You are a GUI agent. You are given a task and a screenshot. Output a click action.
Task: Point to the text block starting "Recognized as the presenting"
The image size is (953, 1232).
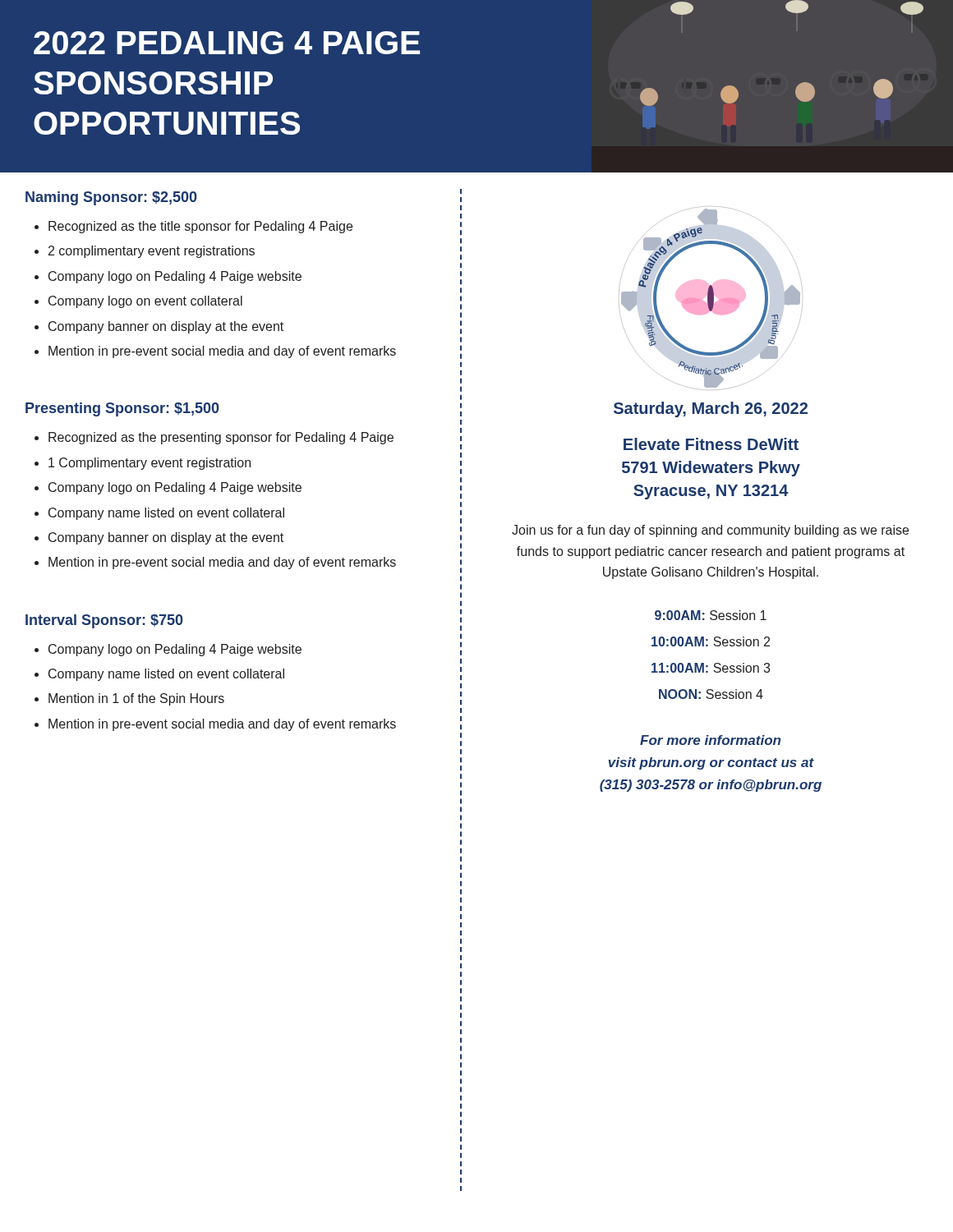point(221,438)
